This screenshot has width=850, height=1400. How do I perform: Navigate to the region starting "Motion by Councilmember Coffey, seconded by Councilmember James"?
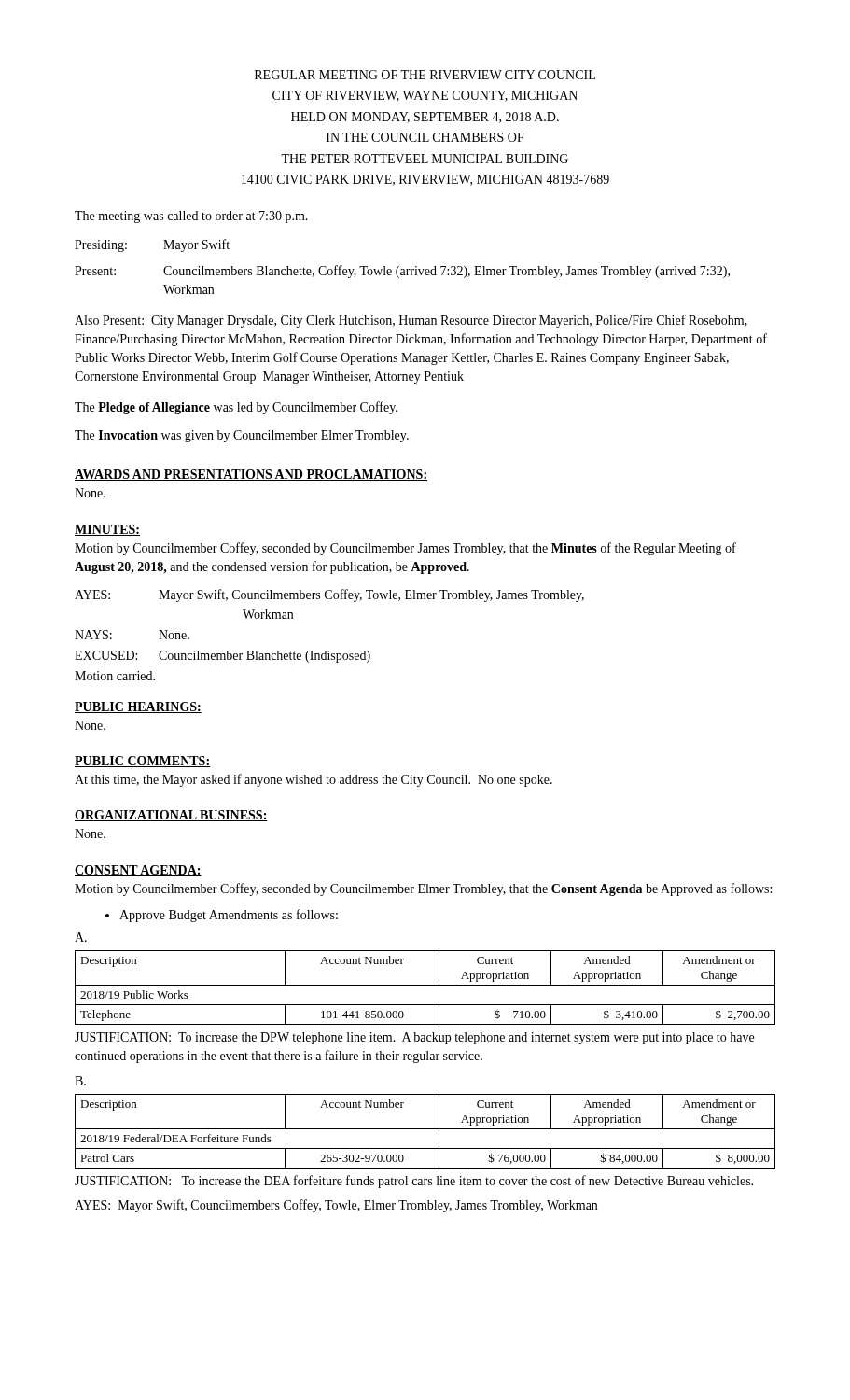pyautogui.click(x=405, y=557)
